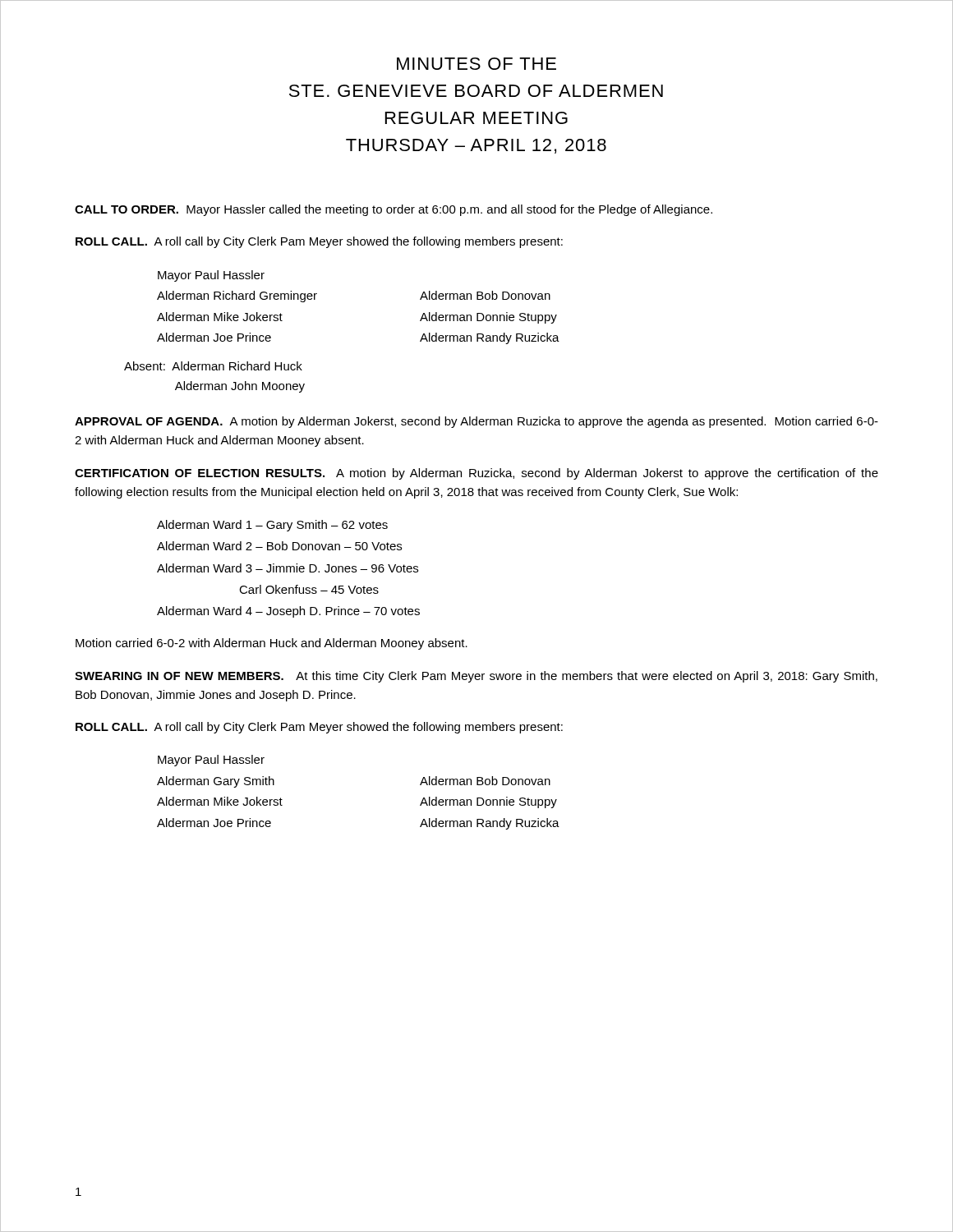Locate the text block with the text "CERTIFICATION OF ELECTION RESULTS. A"

(476, 482)
